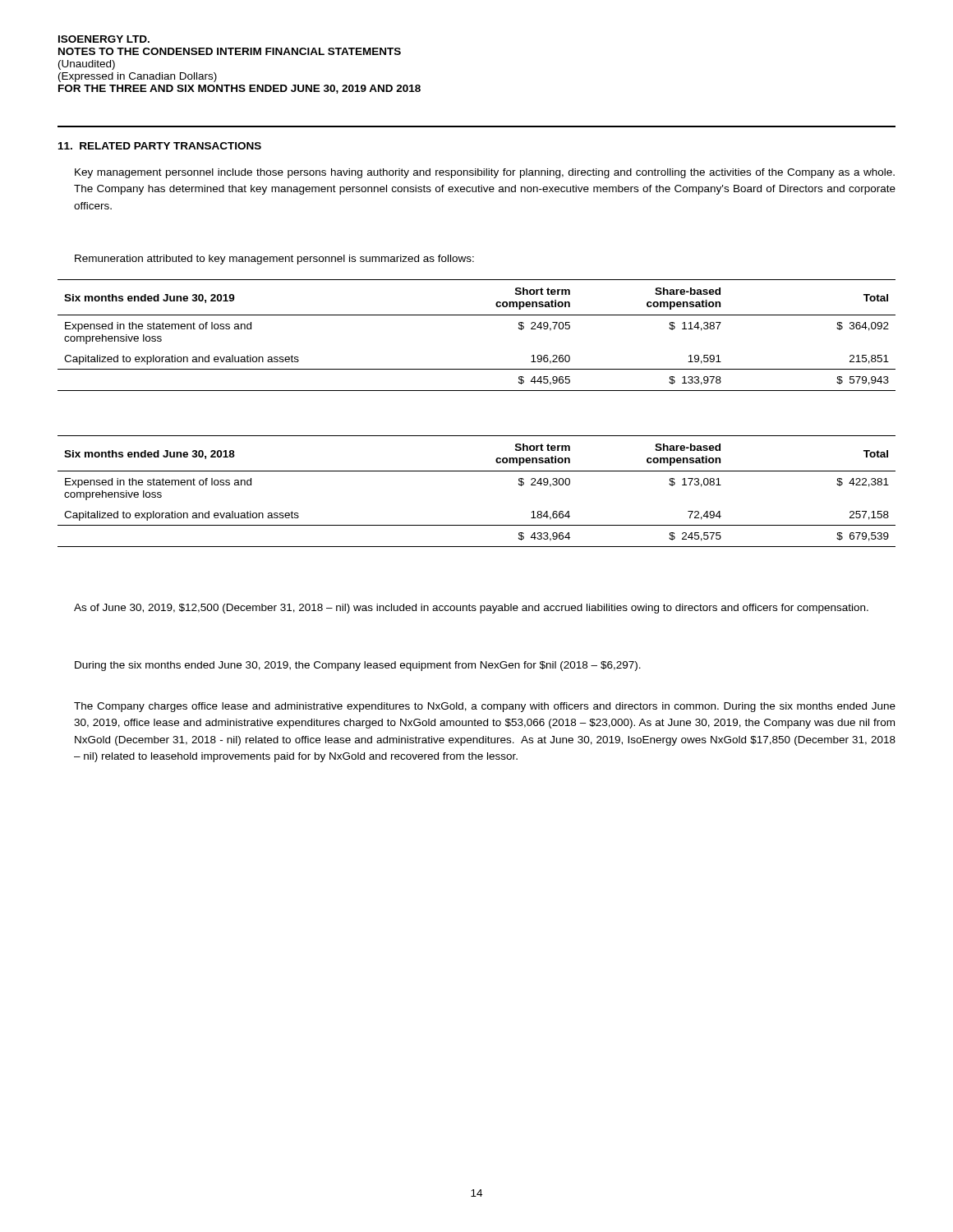
Task: Select the text block with the text "Remuneration attributed to key management"
Action: pyautogui.click(x=274, y=258)
